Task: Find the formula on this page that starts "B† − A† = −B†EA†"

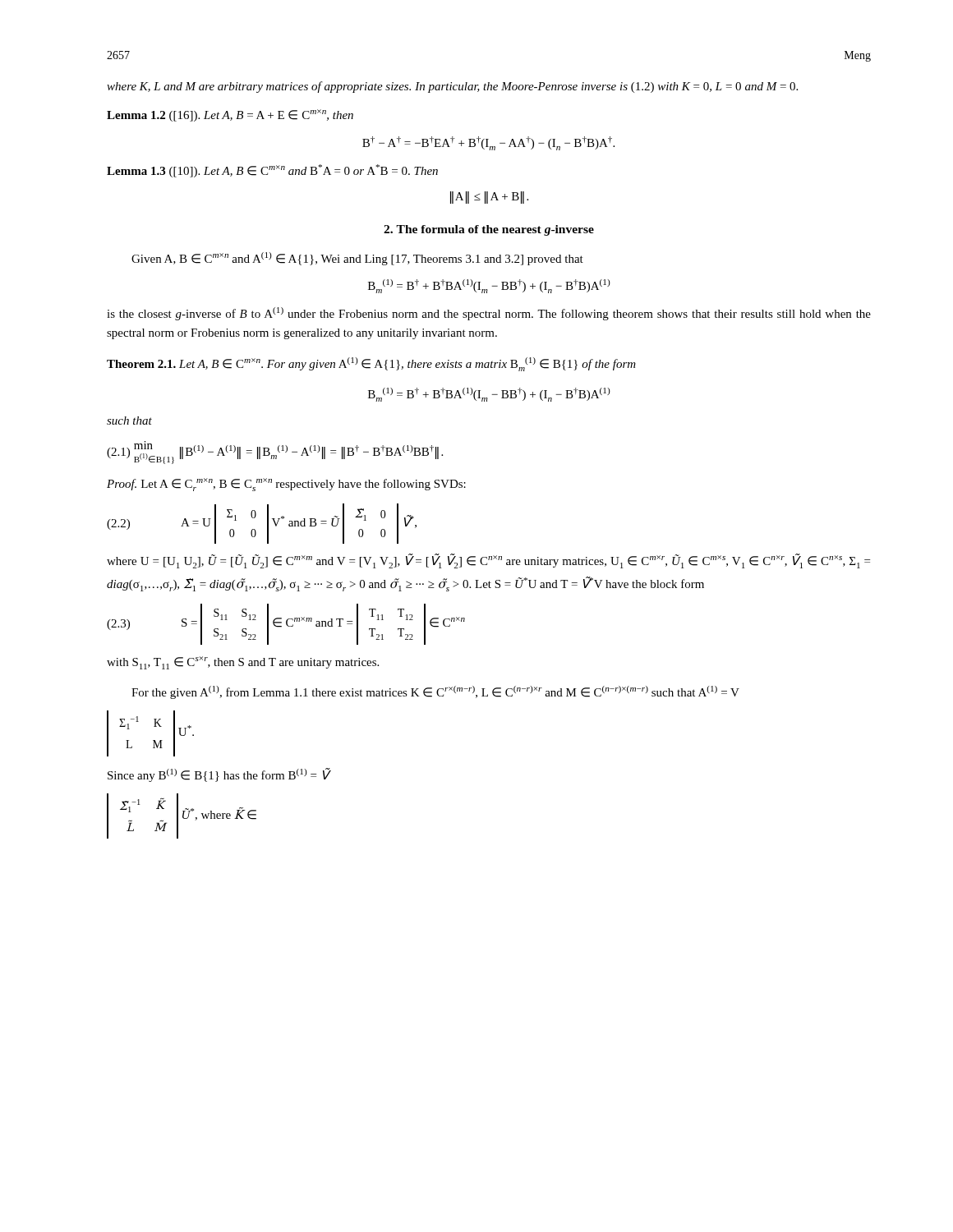Action: [x=489, y=142]
